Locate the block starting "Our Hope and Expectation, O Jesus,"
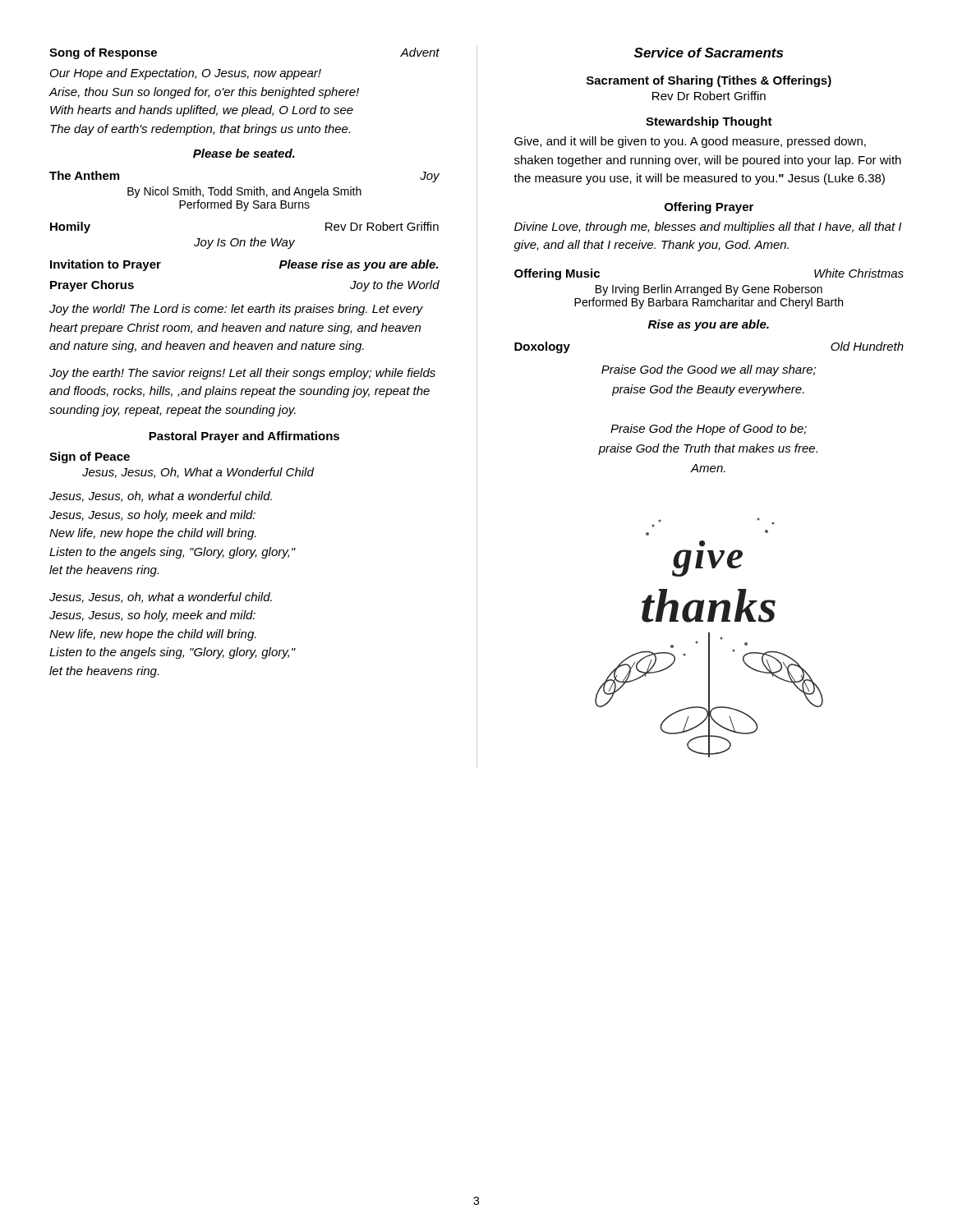Screen dimensions: 1232x953 [x=204, y=100]
